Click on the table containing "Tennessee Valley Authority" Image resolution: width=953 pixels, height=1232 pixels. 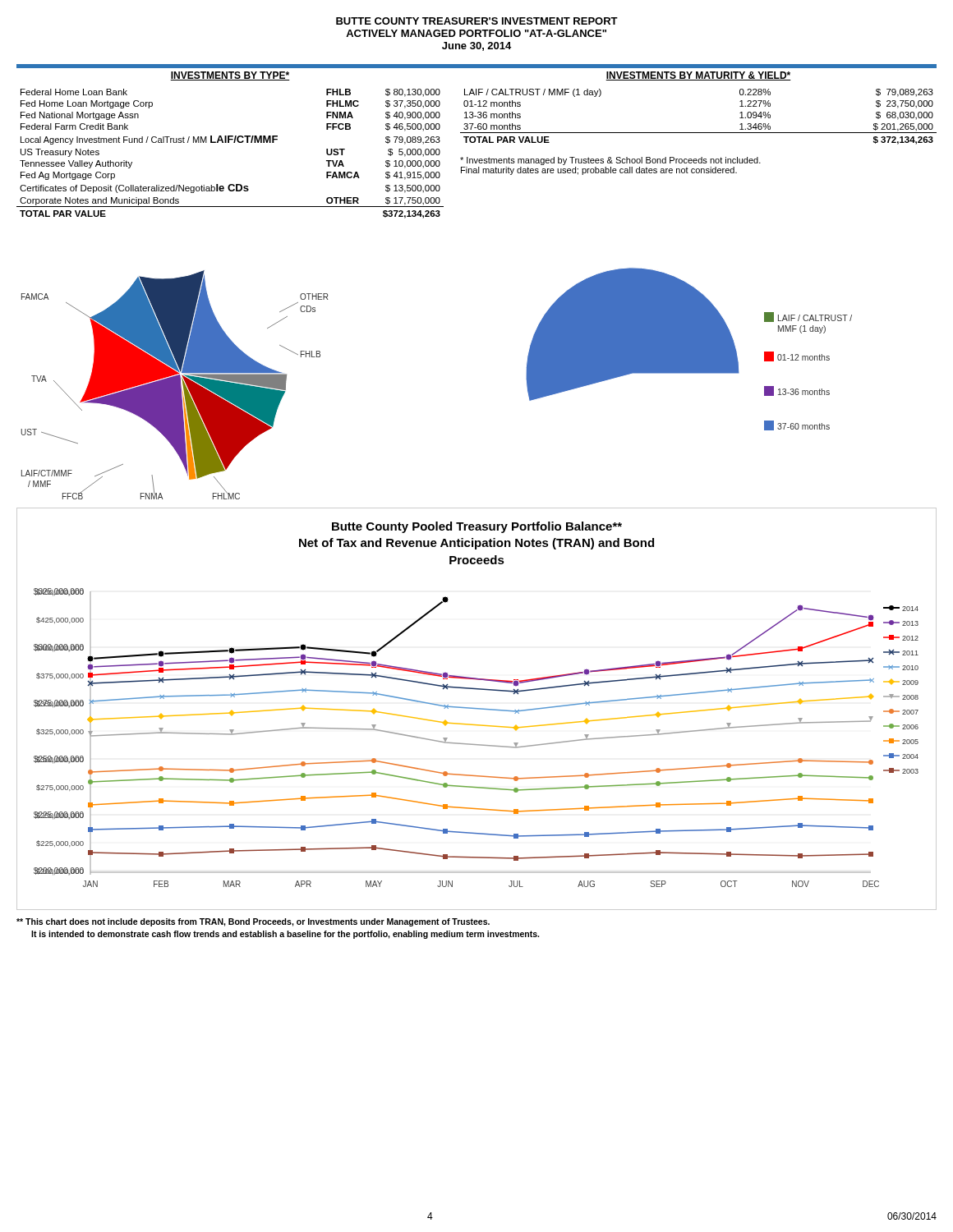[230, 144]
